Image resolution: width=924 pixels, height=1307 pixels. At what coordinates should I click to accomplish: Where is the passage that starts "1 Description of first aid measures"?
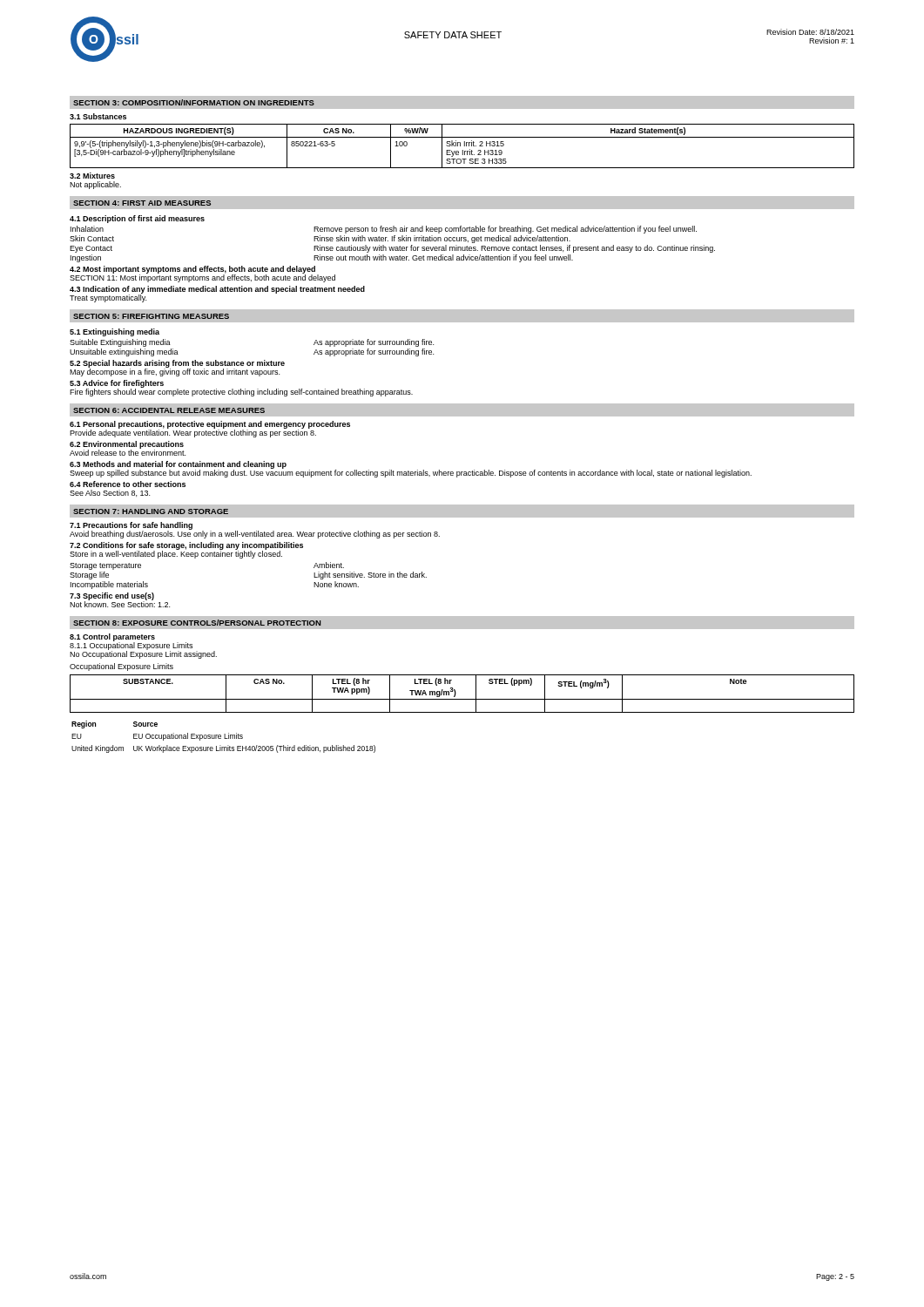[x=462, y=238]
